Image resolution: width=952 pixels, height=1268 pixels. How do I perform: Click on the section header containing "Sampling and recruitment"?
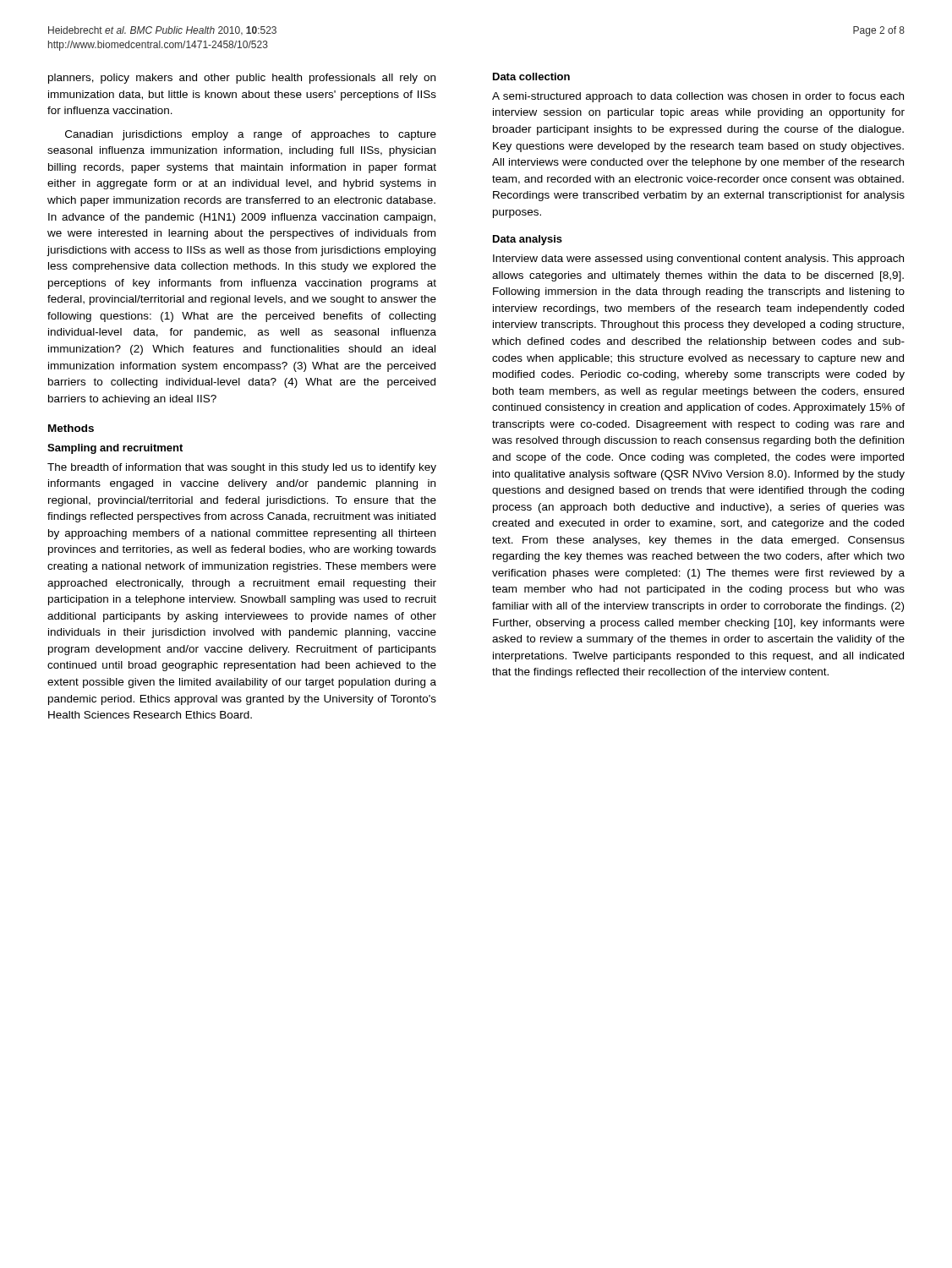(x=115, y=447)
